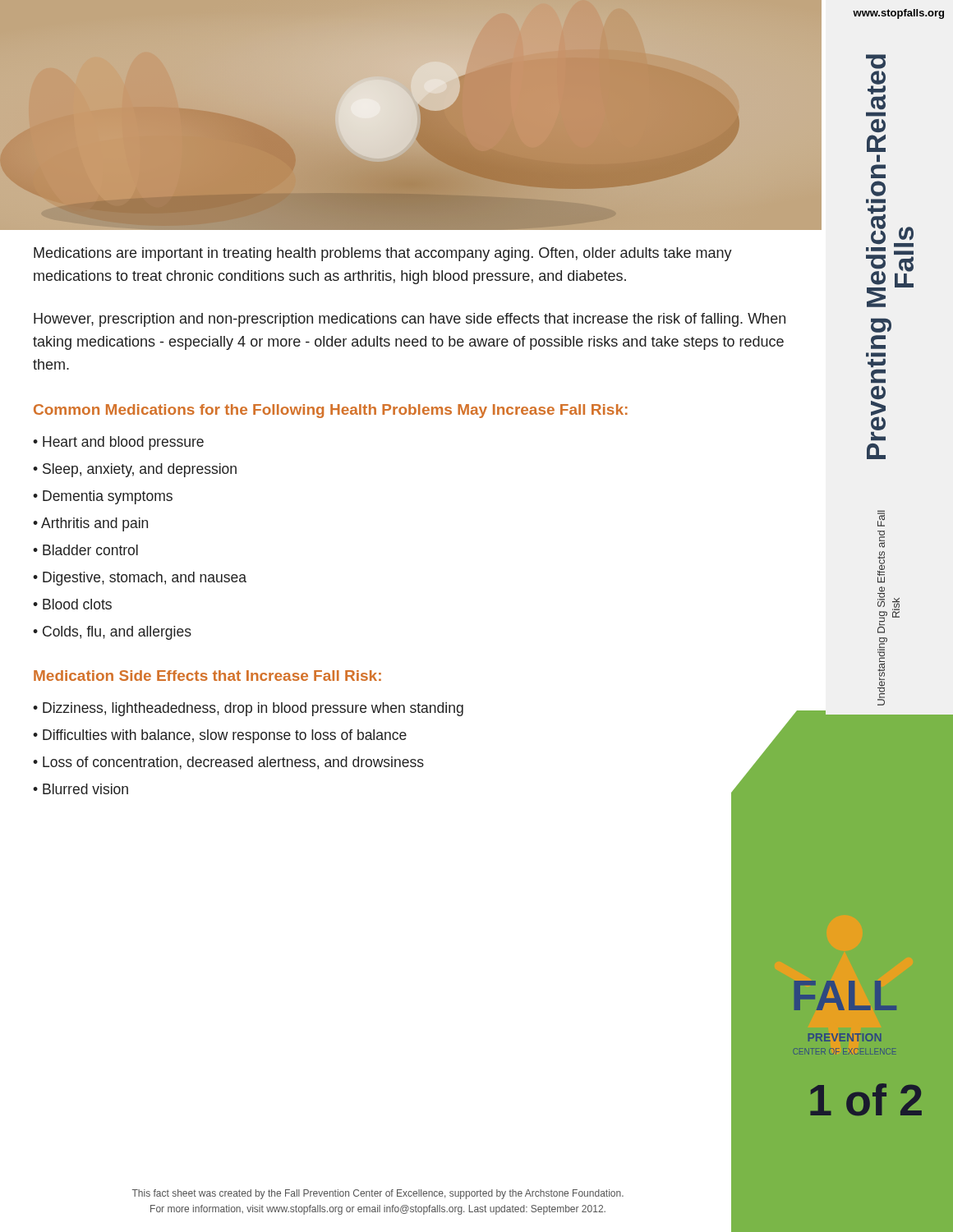Navigate to the passage starting "• Dizziness, lightheadedness, drop in blood pressure"
The height and width of the screenshot is (1232, 953).
[x=248, y=708]
